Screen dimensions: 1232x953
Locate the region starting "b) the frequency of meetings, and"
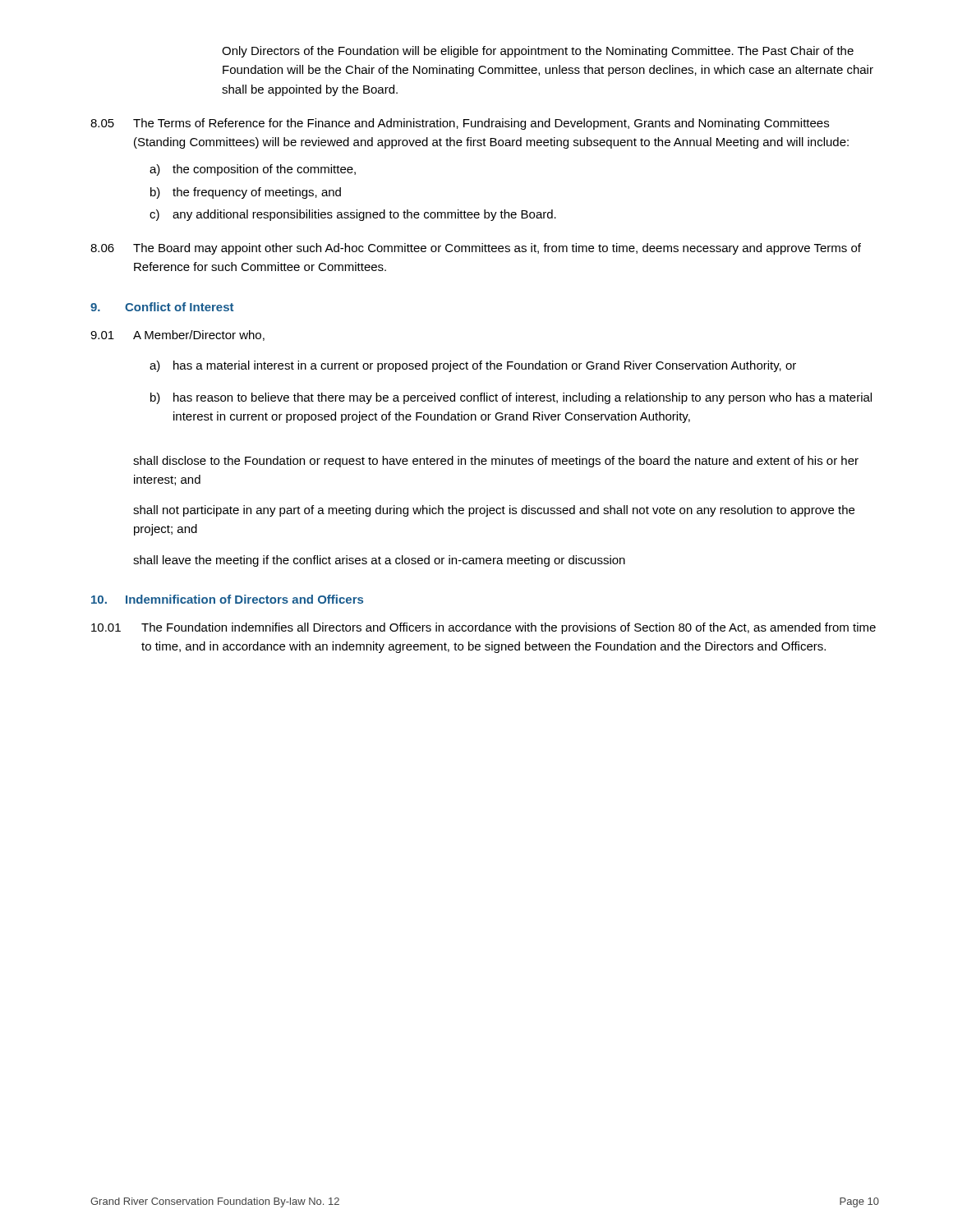pyautogui.click(x=246, y=193)
